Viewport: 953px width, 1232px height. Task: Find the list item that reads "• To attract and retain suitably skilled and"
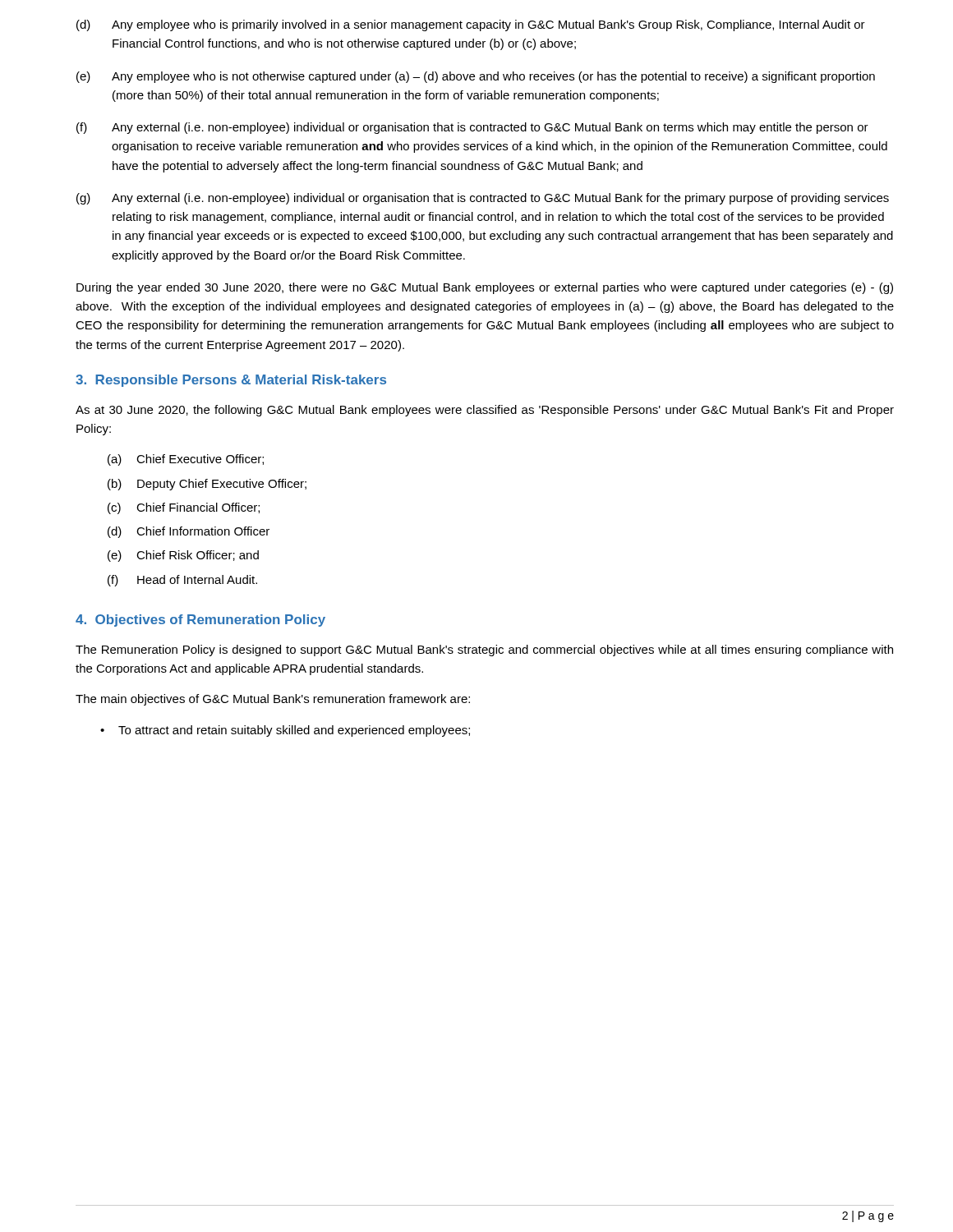[286, 729]
